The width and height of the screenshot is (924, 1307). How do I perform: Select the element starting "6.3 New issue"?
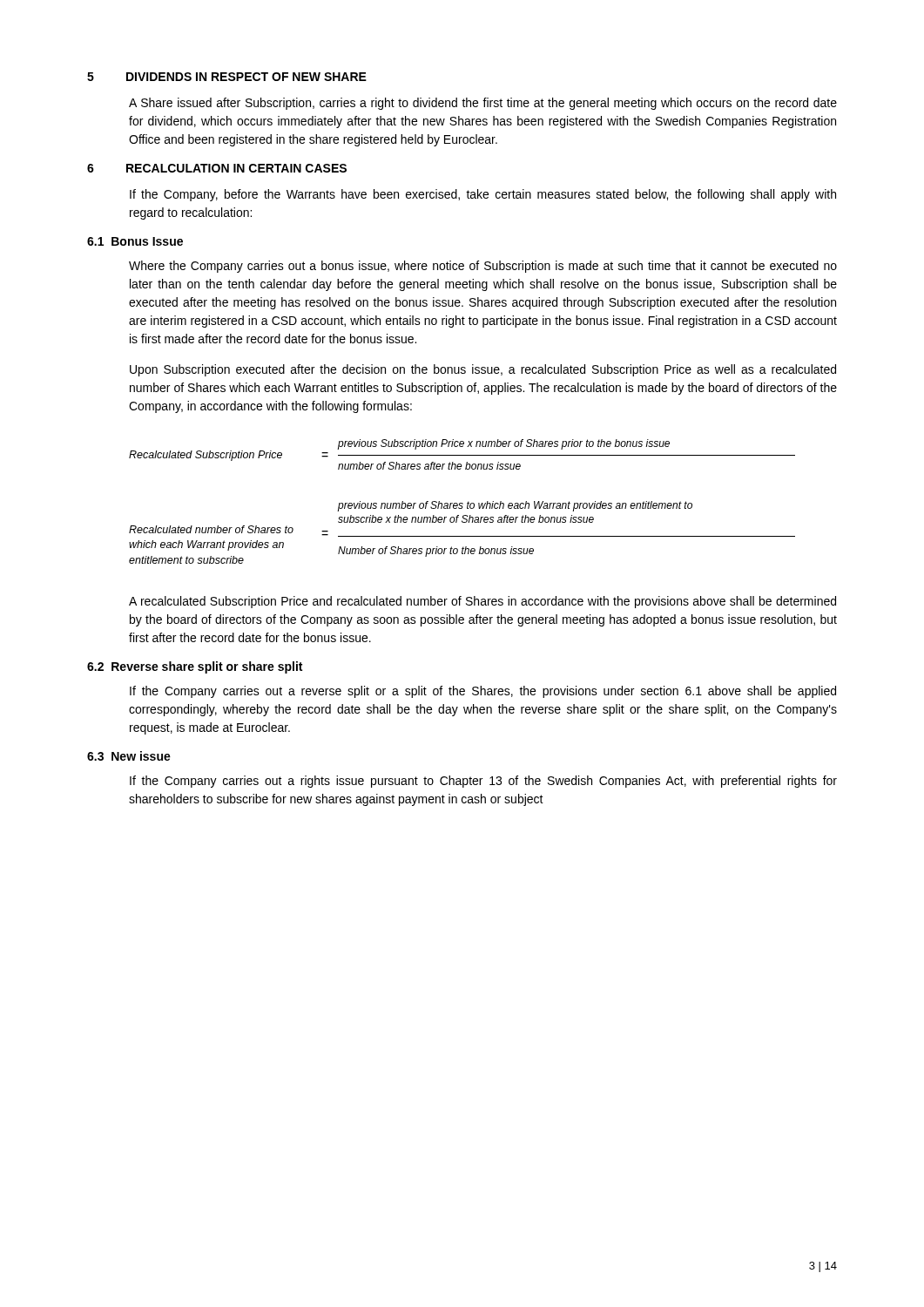[129, 756]
